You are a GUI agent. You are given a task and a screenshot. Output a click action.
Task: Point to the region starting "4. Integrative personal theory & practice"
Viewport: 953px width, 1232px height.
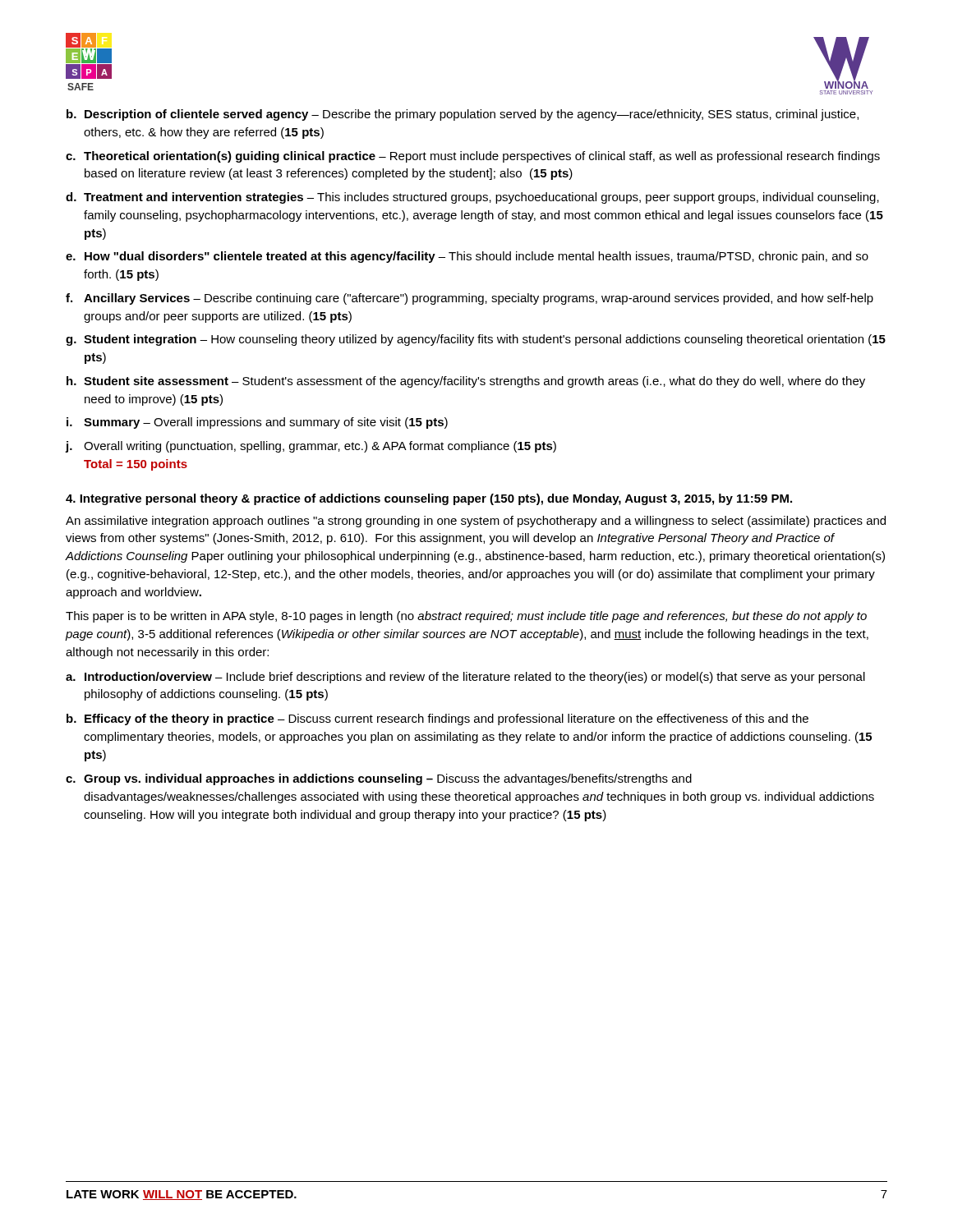click(x=429, y=498)
